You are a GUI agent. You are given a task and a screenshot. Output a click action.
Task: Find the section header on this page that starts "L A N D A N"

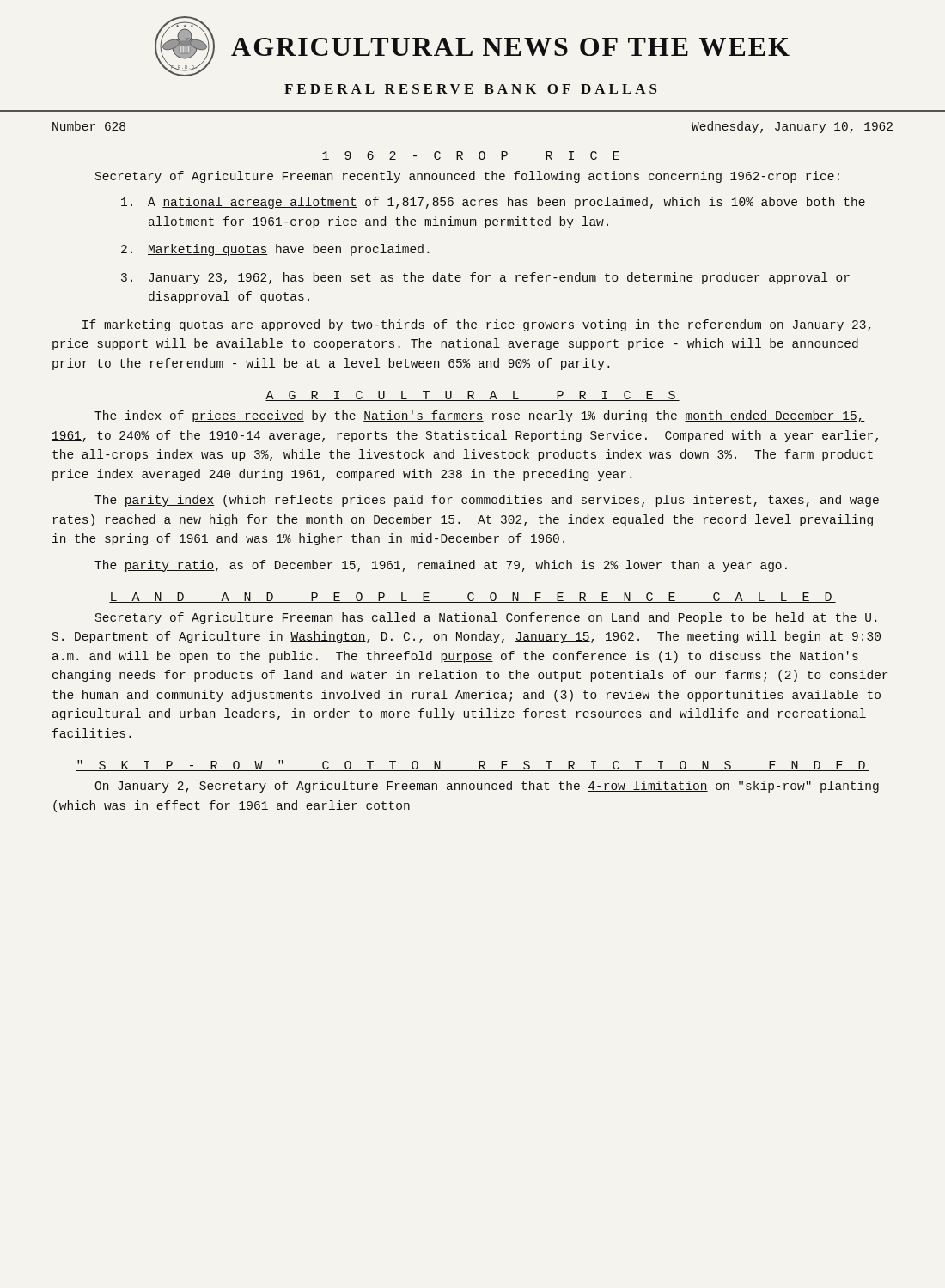click(x=472, y=598)
